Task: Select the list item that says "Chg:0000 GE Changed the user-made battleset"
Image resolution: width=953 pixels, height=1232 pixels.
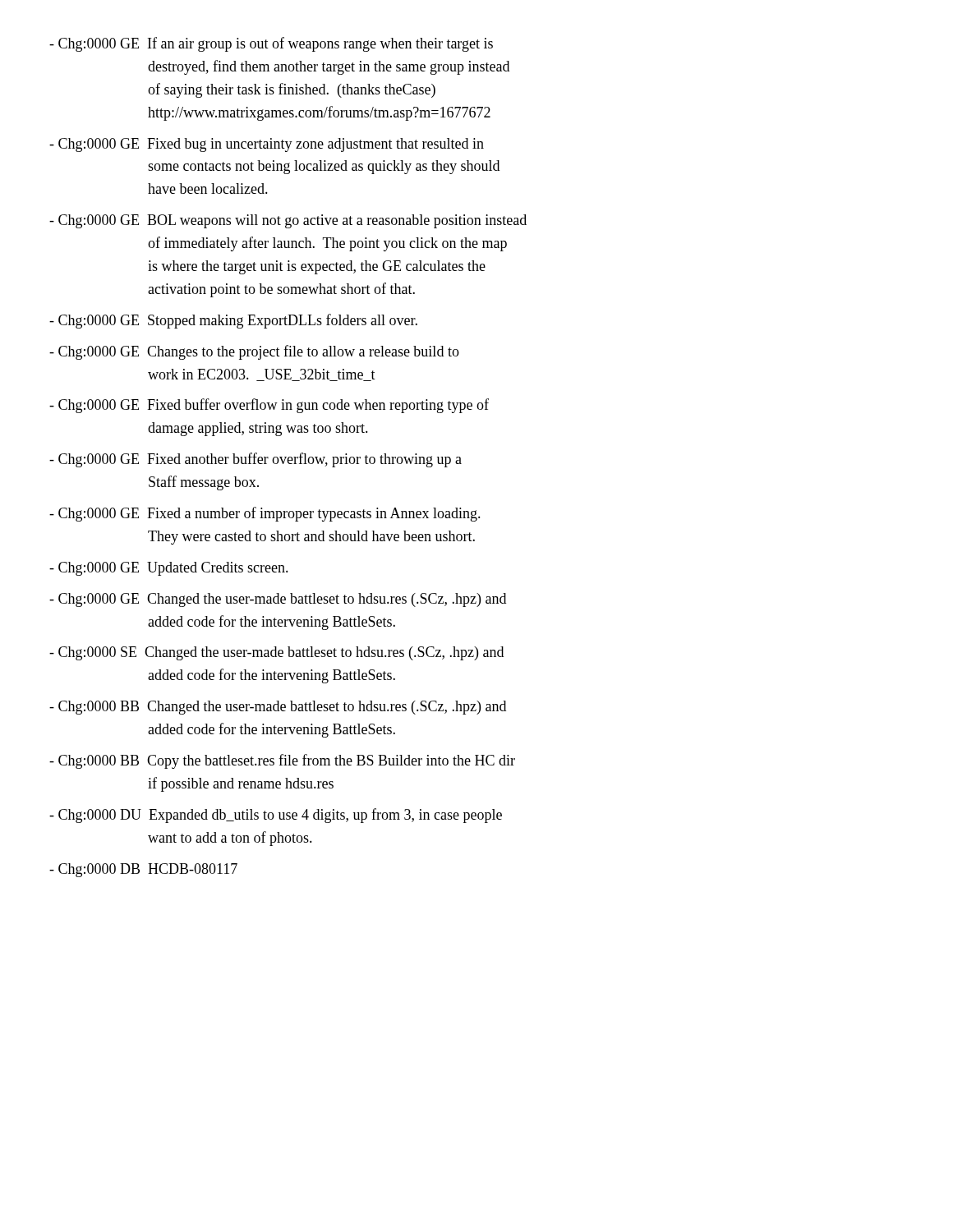Action: click(x=476, y=612)
